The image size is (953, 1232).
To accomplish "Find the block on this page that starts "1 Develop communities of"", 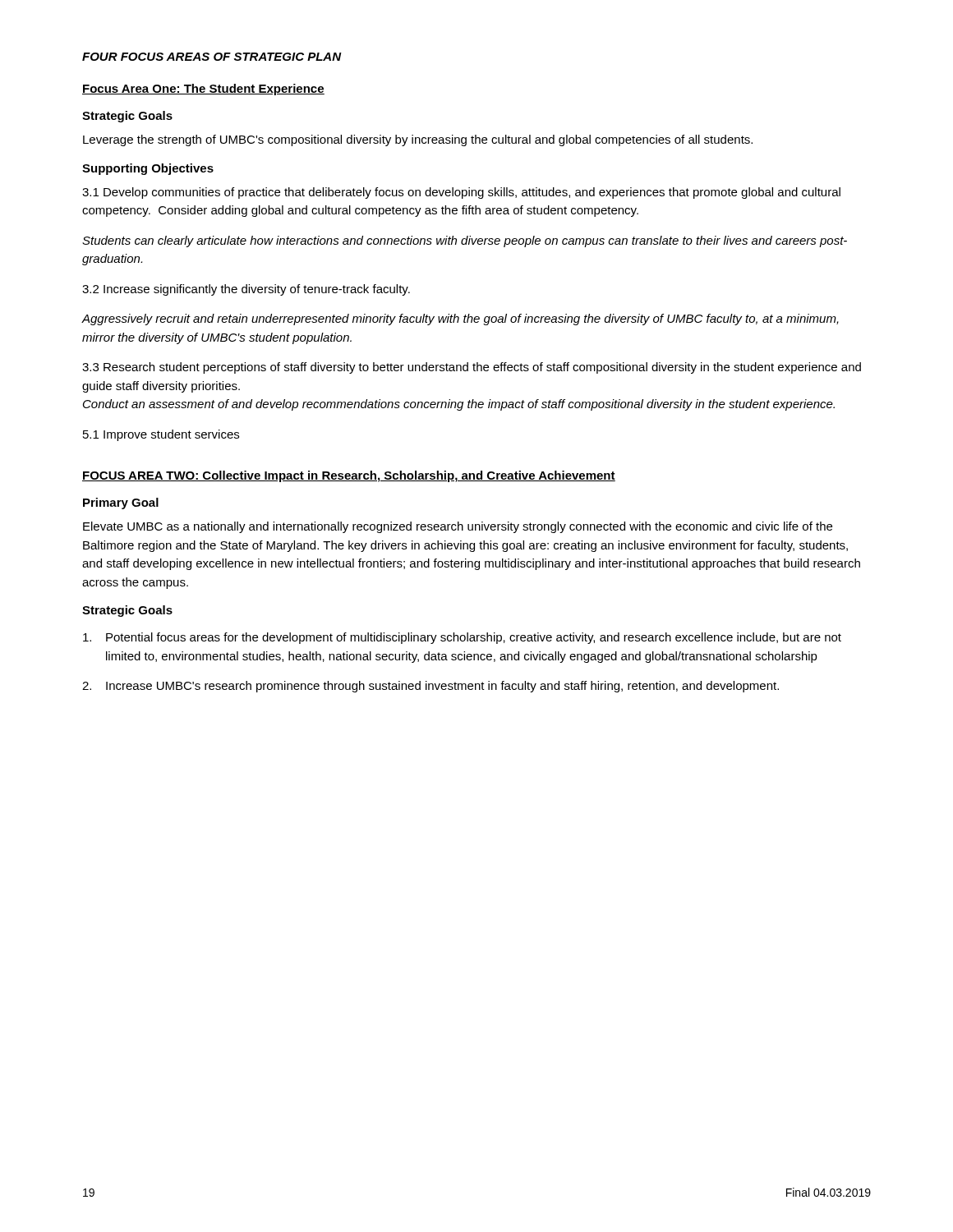I will [462, 201].
